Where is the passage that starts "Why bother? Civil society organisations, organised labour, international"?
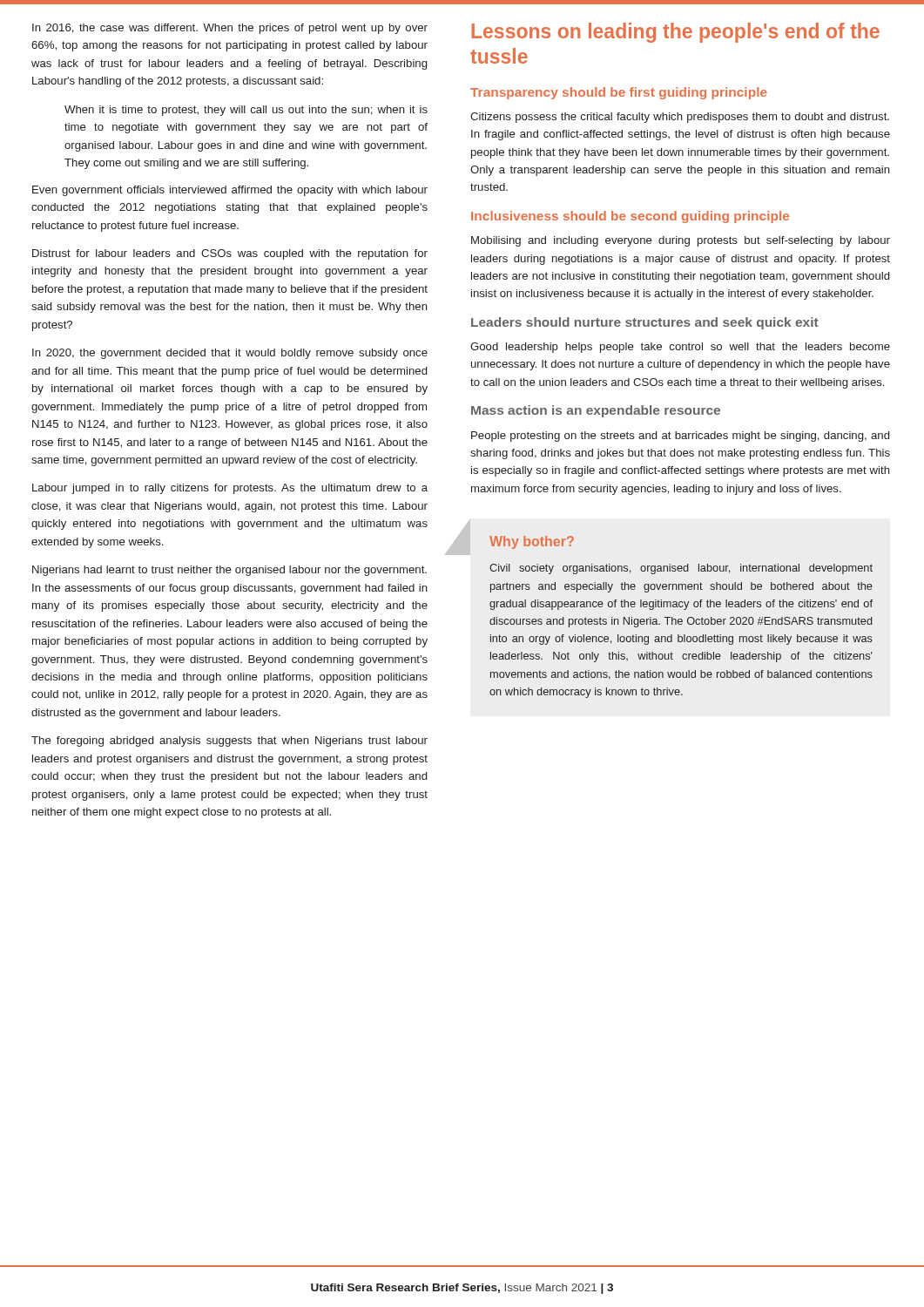The width and height of the screenshot is (924, 1307). (x=681, y=617)
